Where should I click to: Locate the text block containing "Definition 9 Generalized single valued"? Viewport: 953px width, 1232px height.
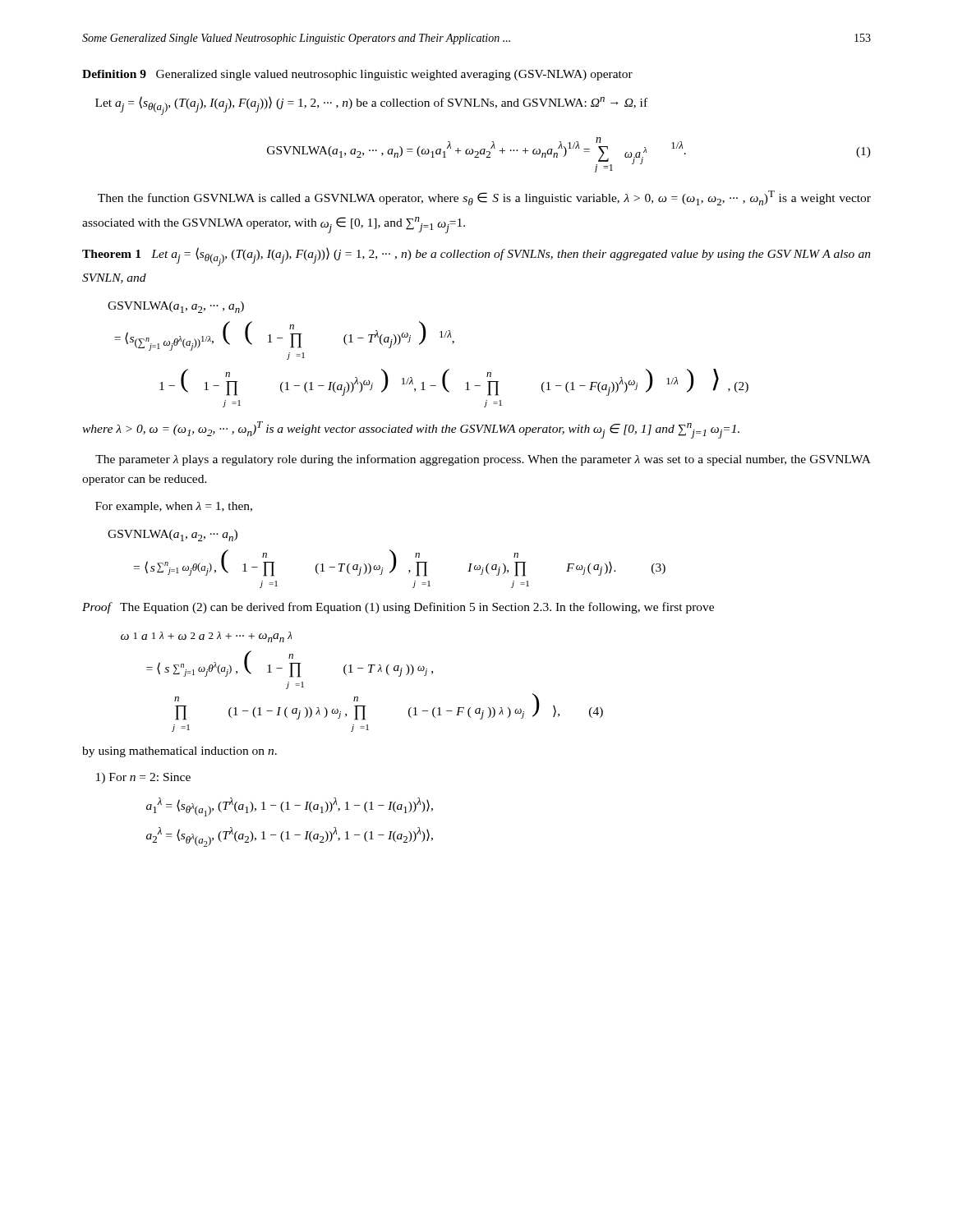357,73
